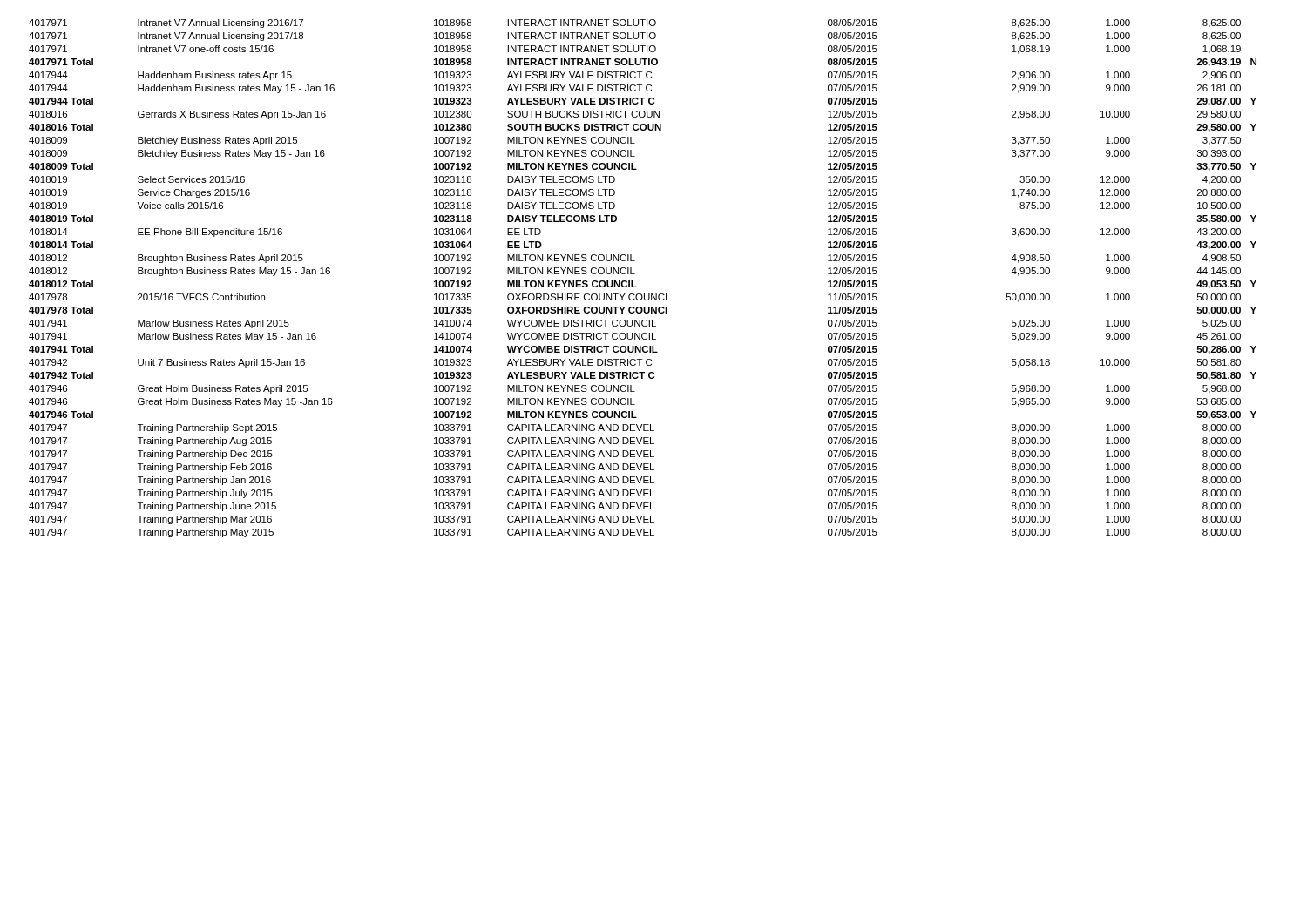Select a table

[654, 277]
